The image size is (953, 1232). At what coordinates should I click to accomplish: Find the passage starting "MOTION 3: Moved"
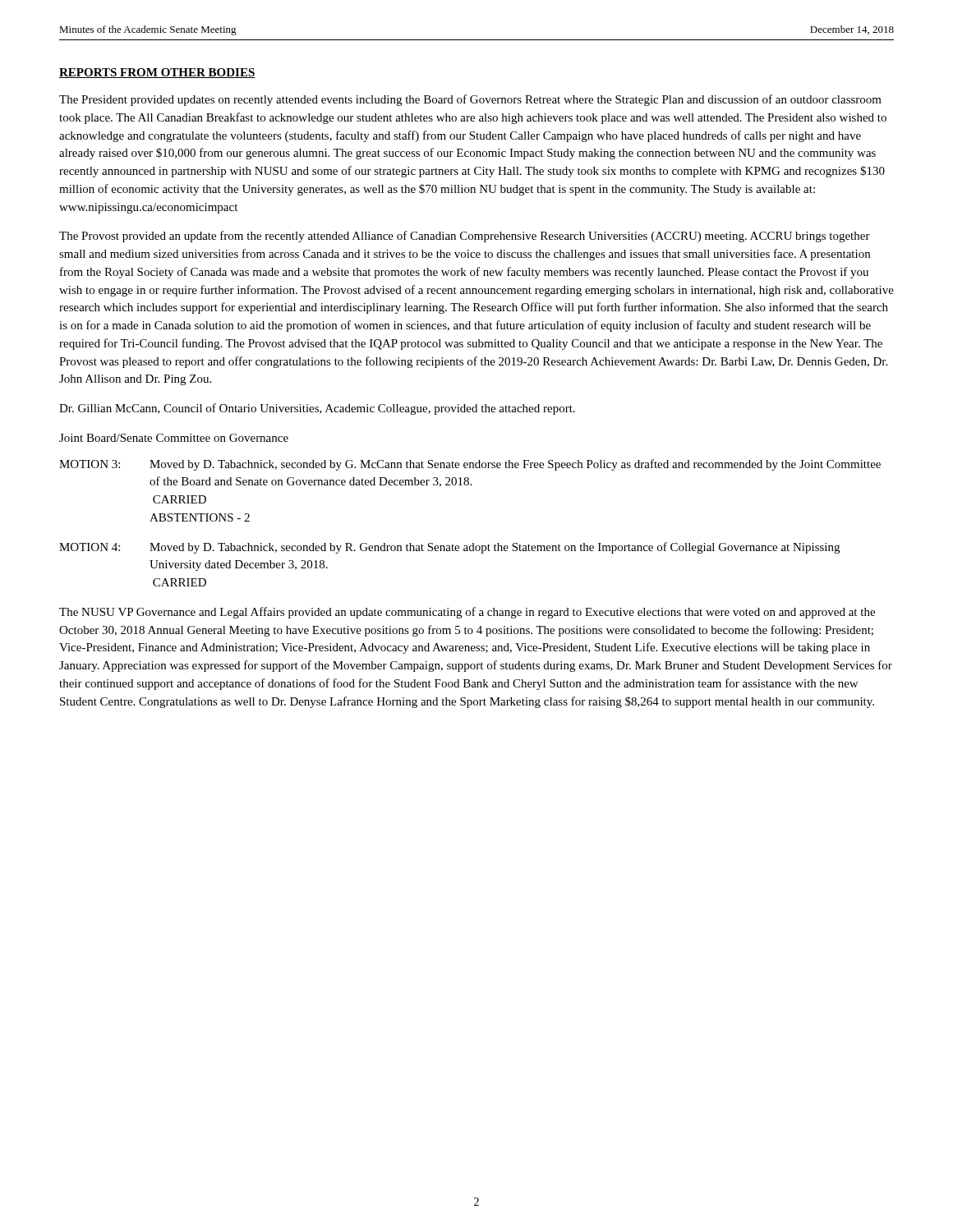476,491
